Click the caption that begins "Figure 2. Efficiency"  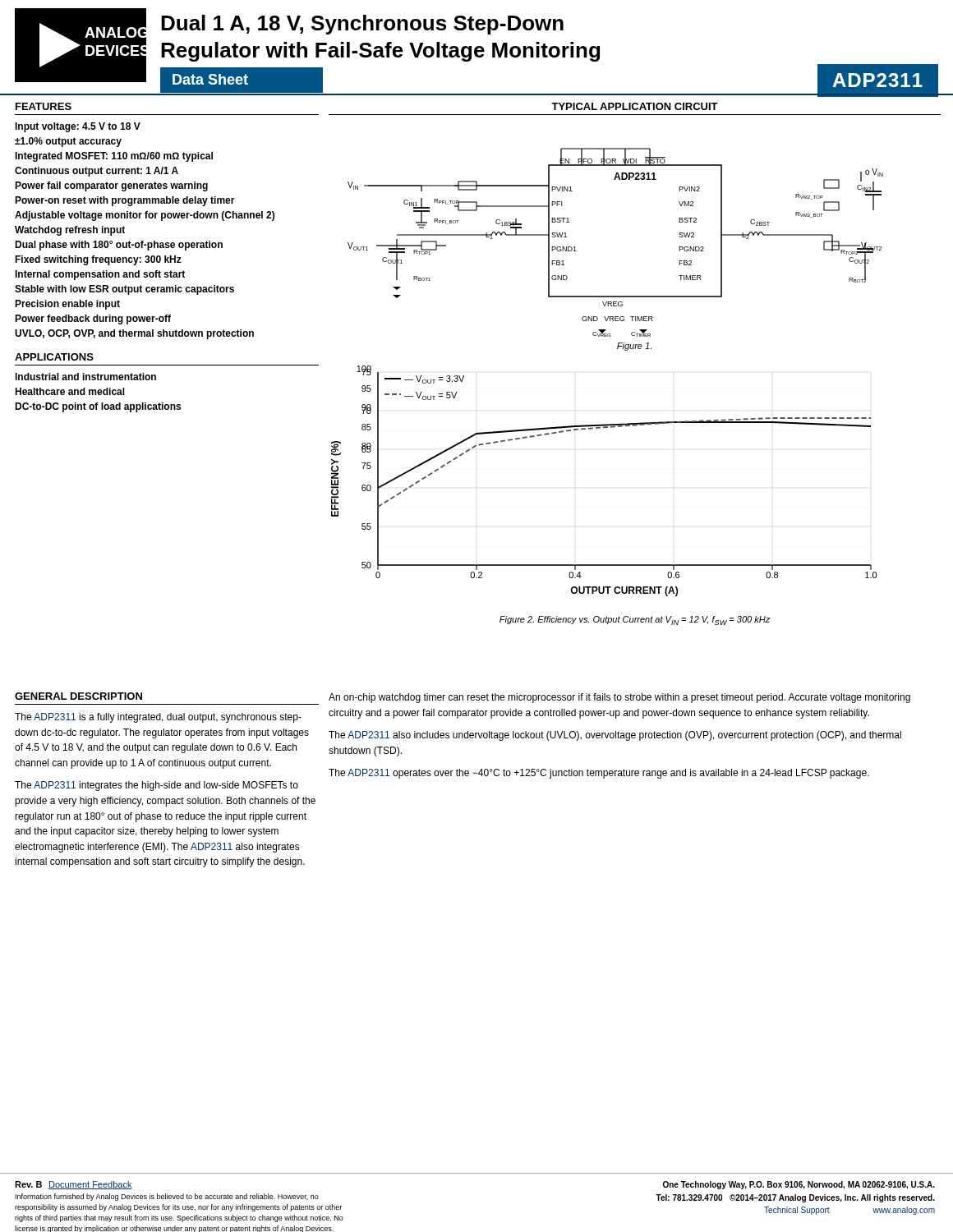tap(635, 621)
